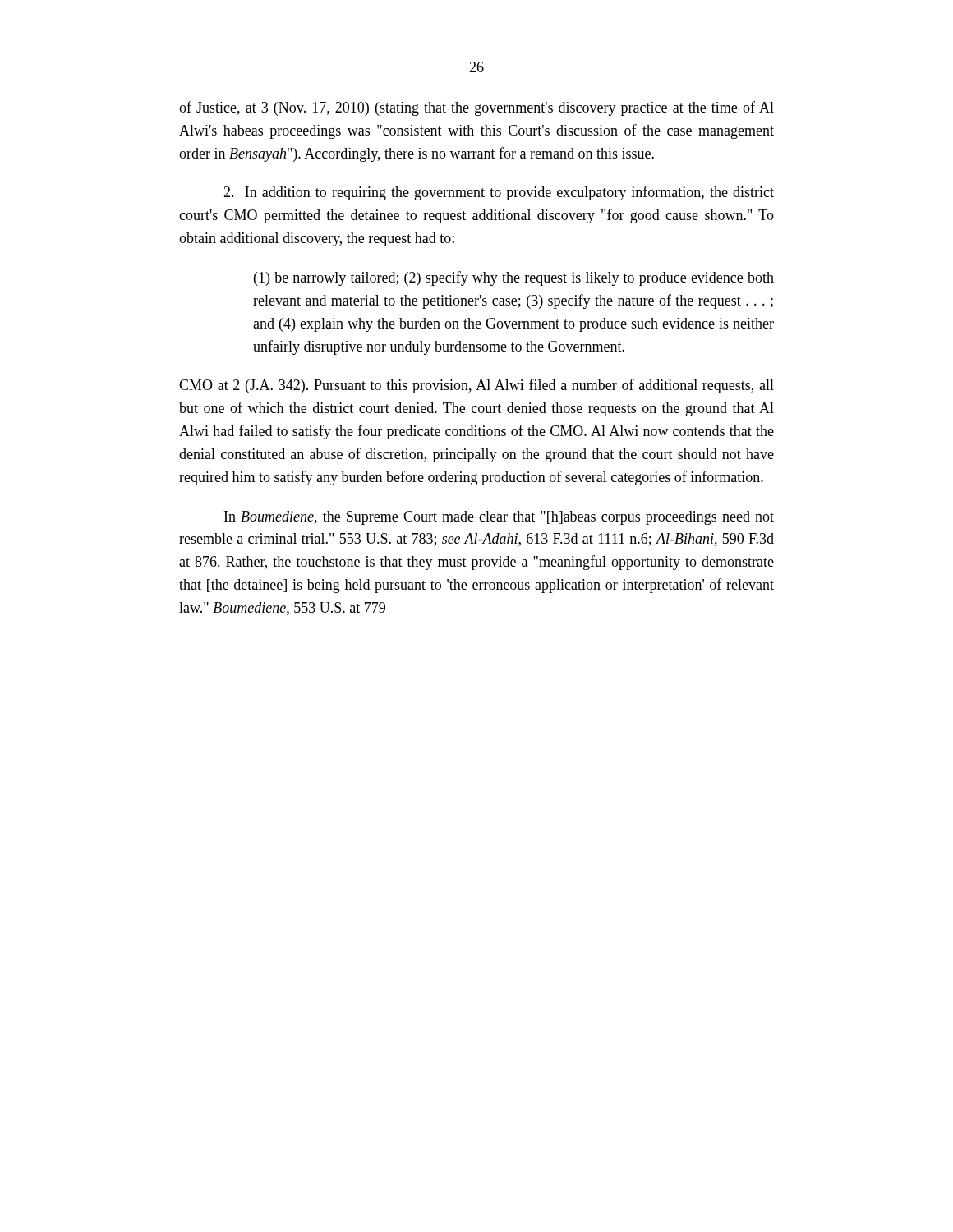Viewport: 953px width, 1232px height.
Task: Locate the block of text that opens with "(1) be narrowly tailored;"
Action: (513, 312)
